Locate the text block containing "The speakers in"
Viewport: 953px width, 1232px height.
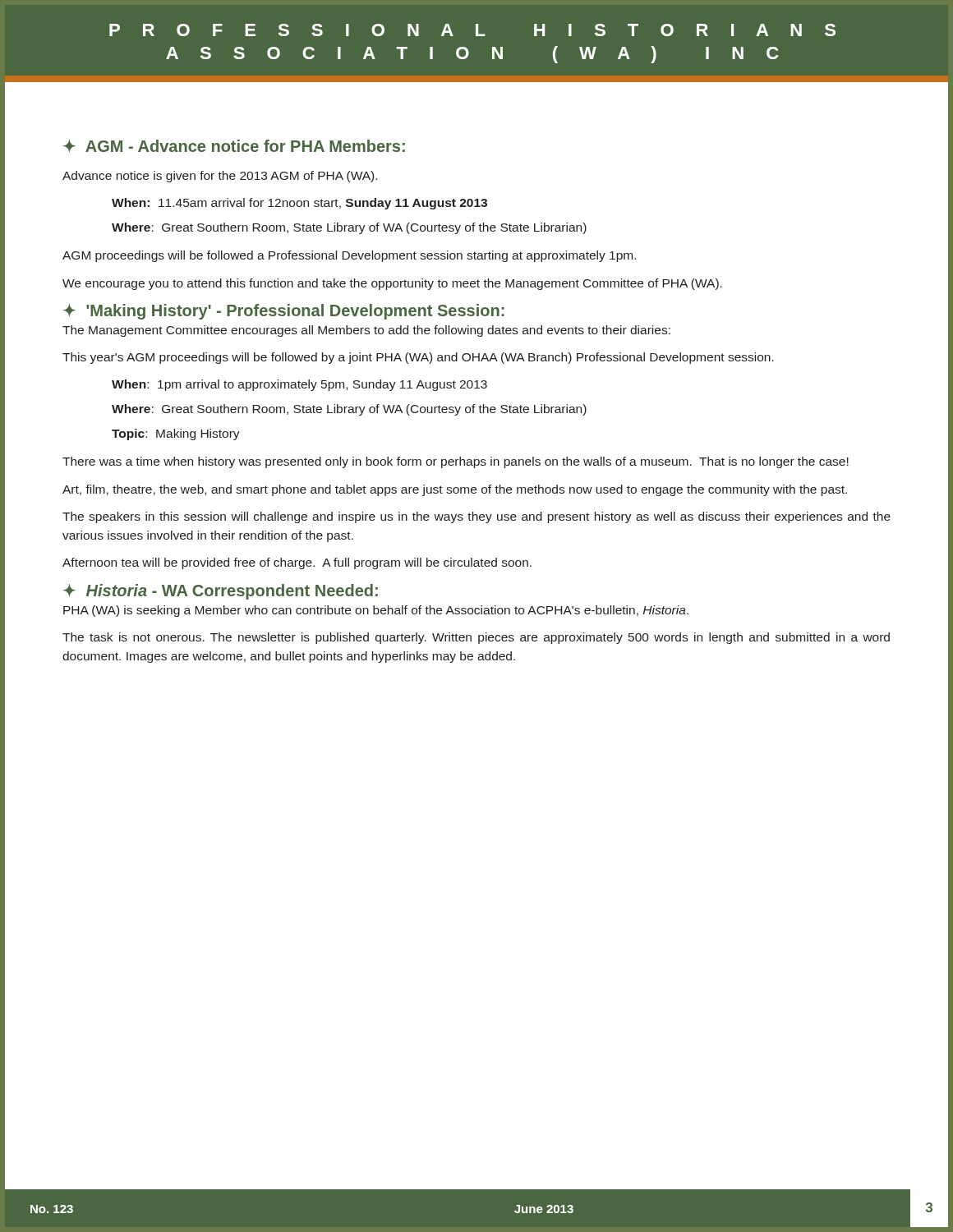[x=476, y=526]
